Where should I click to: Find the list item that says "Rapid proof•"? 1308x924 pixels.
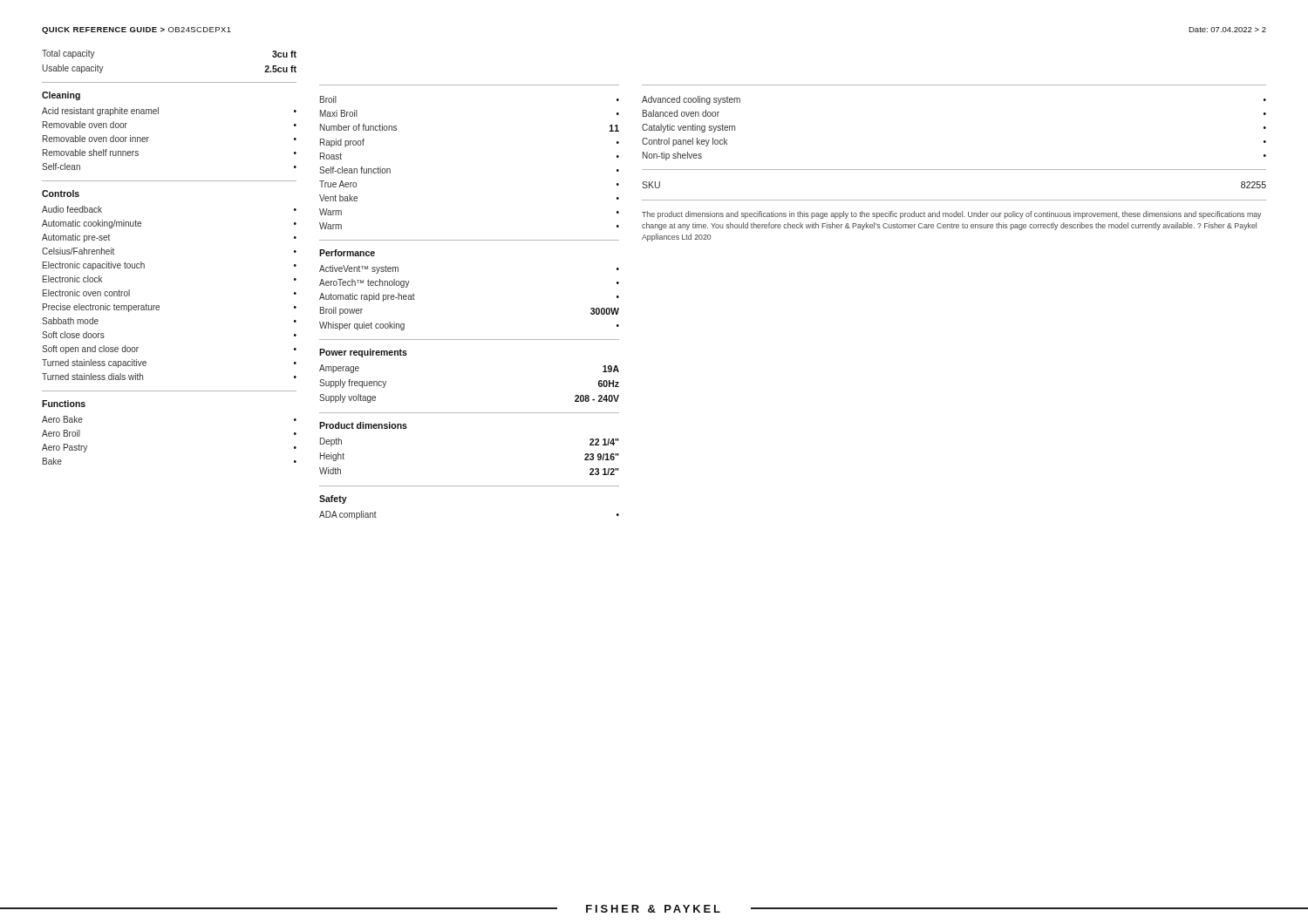tap(341, 143)
